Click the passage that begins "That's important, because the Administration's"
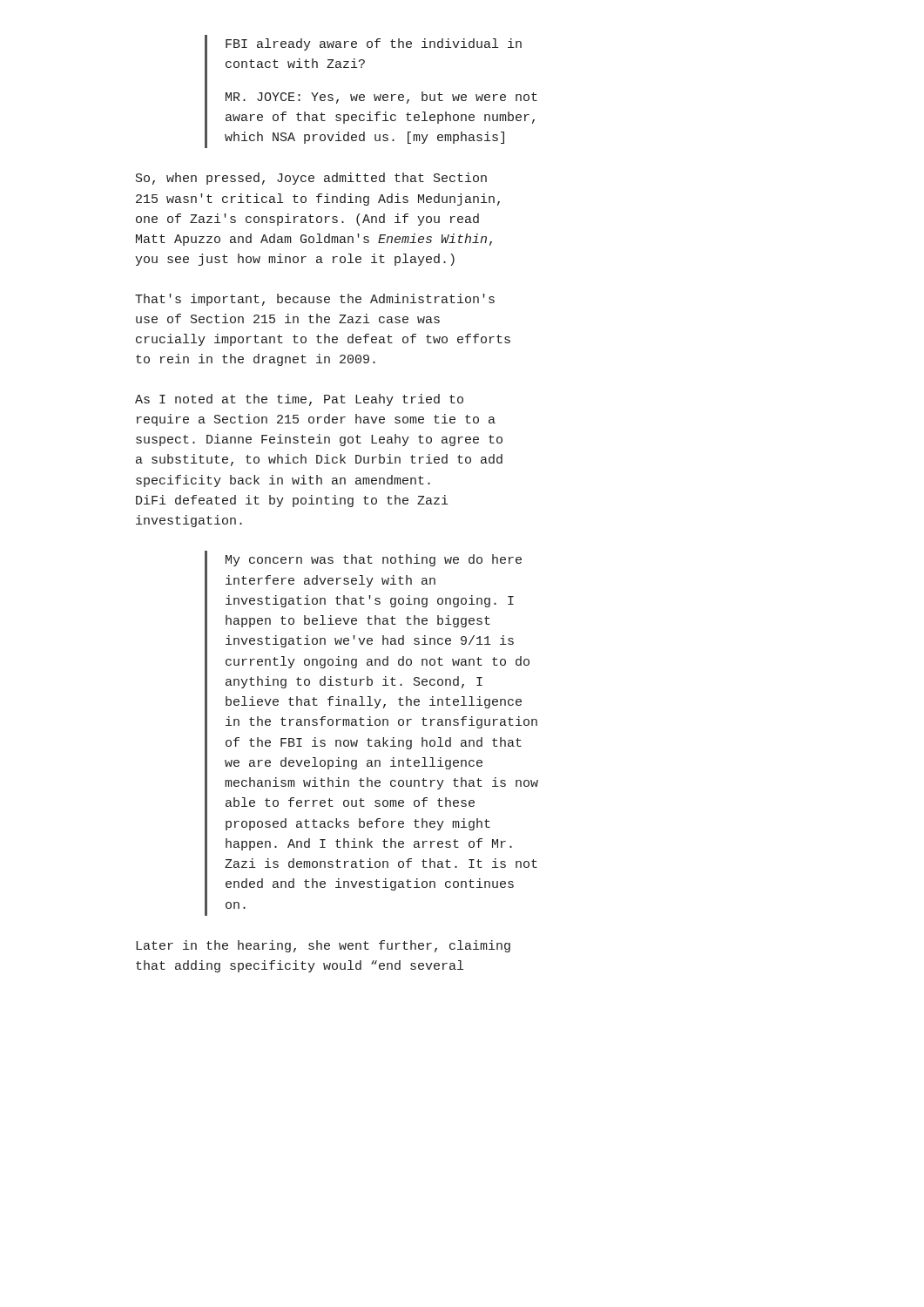The width and height of the screenshot is (924, 1307). 323,330
